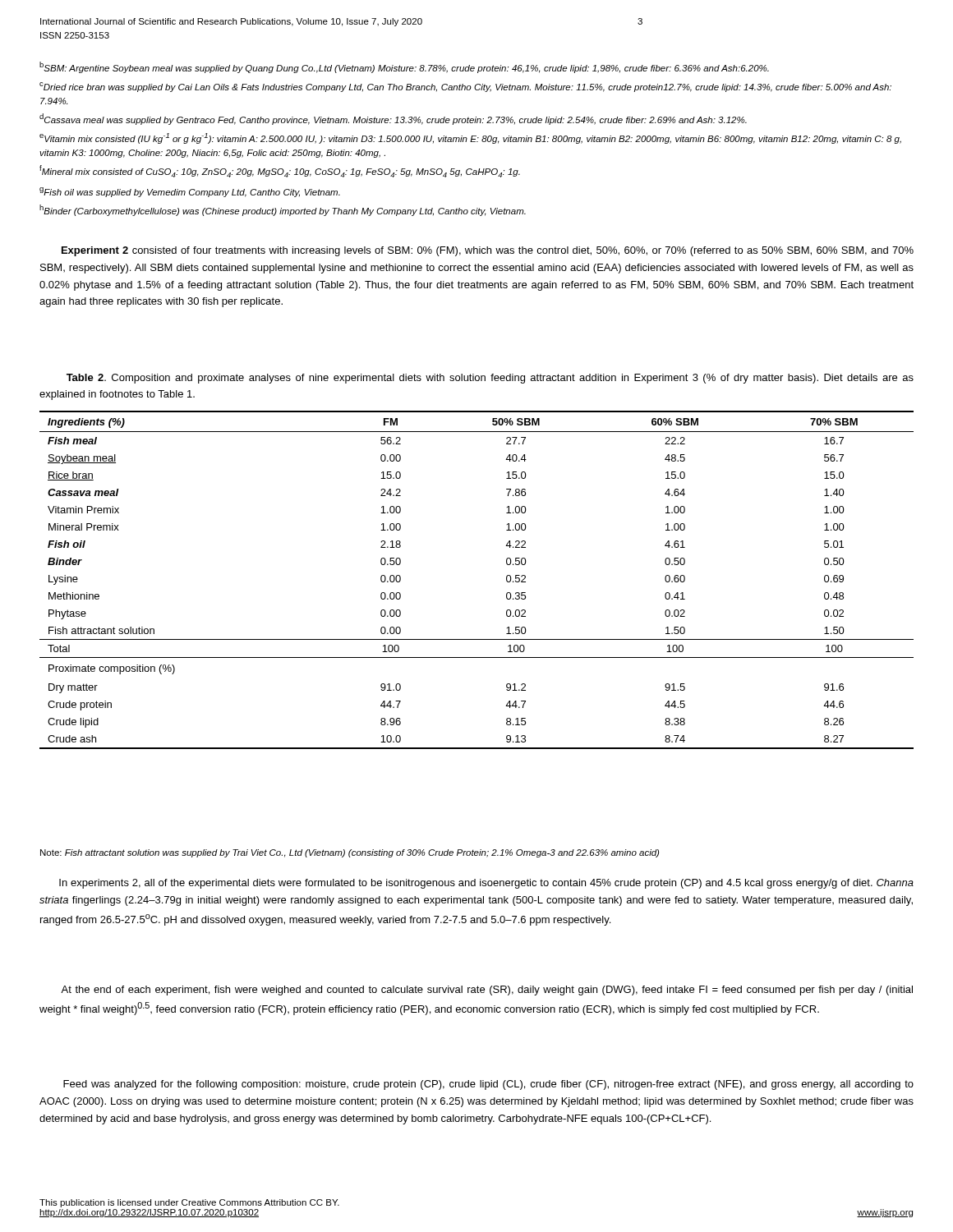
Task: Locate the block of text that opens with "gFish oil was"
Action: (x=190, y=191)
